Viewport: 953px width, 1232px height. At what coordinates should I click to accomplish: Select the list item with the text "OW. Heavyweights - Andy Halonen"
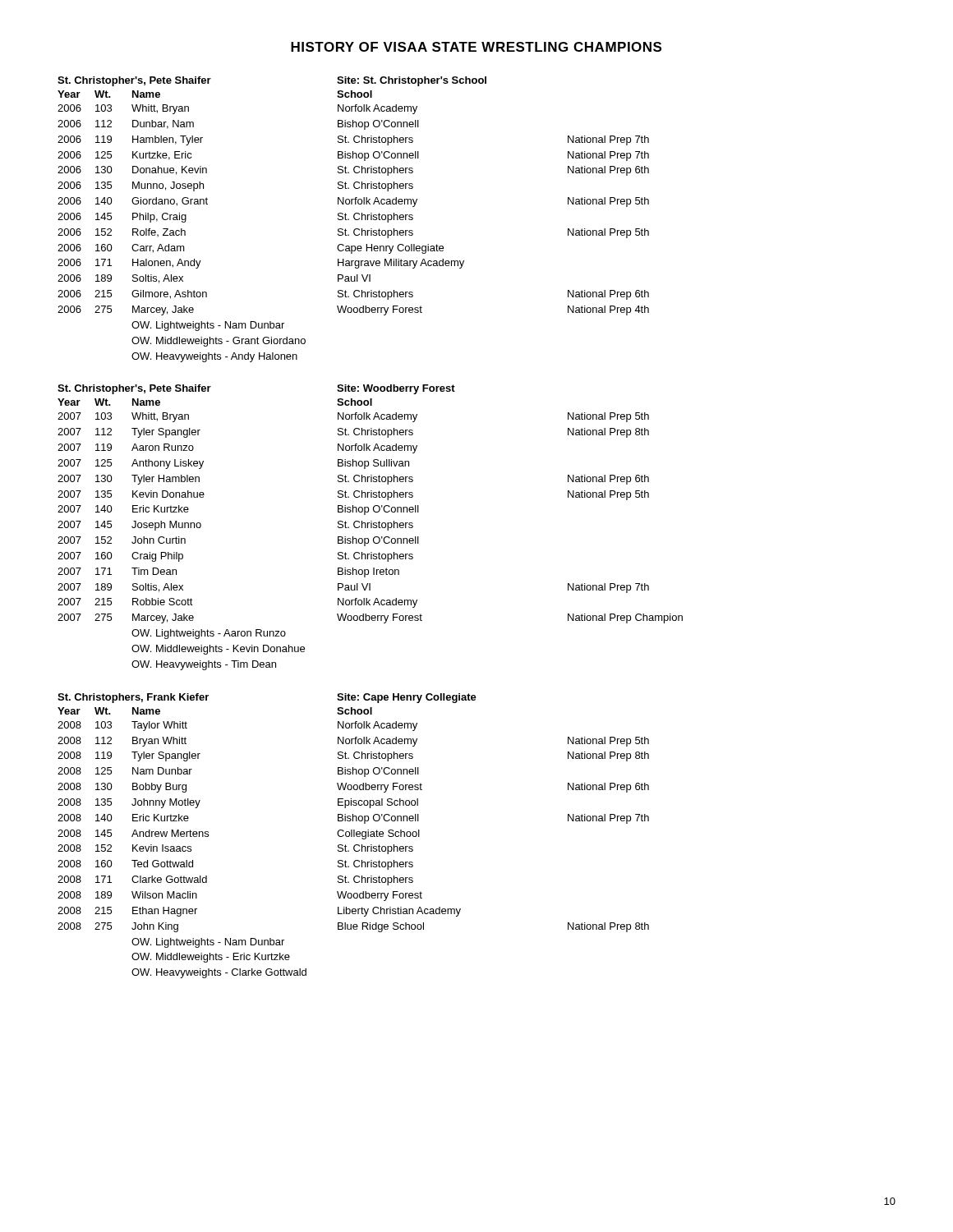(214, 357)
